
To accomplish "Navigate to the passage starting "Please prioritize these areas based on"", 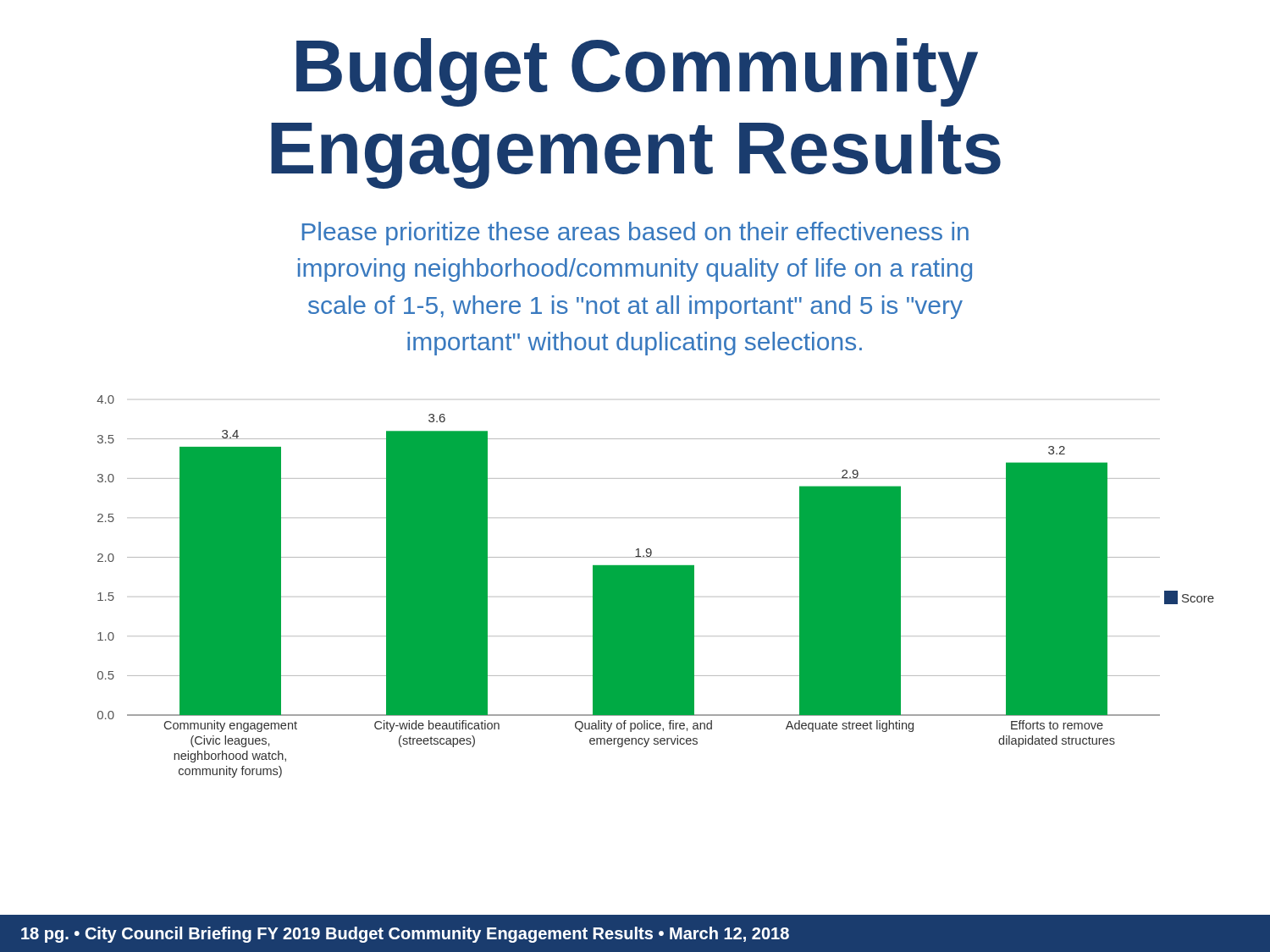I will pyautogui.click(x=635, y=287).
